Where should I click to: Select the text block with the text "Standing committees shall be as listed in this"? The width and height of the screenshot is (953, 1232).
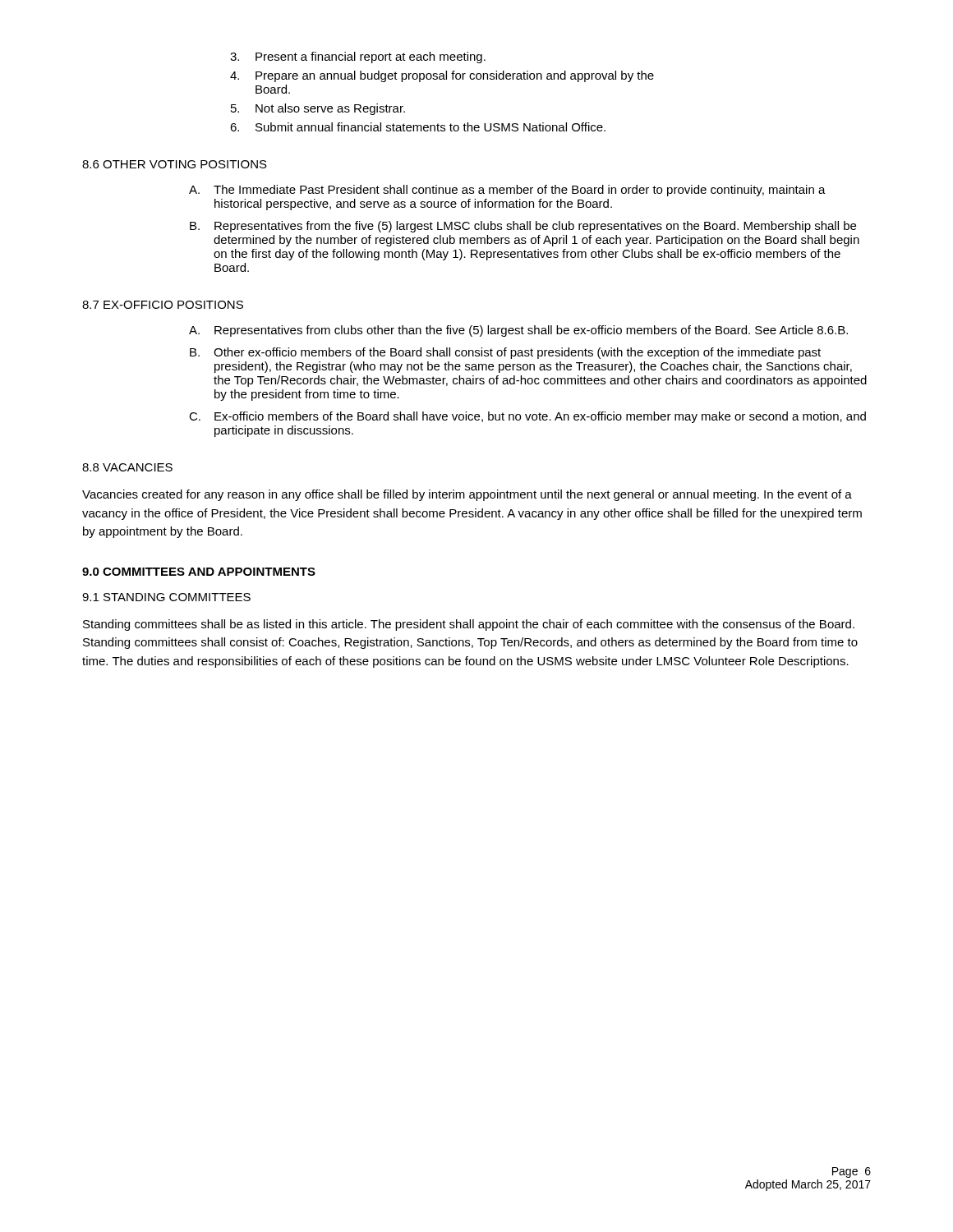[470, 642]
